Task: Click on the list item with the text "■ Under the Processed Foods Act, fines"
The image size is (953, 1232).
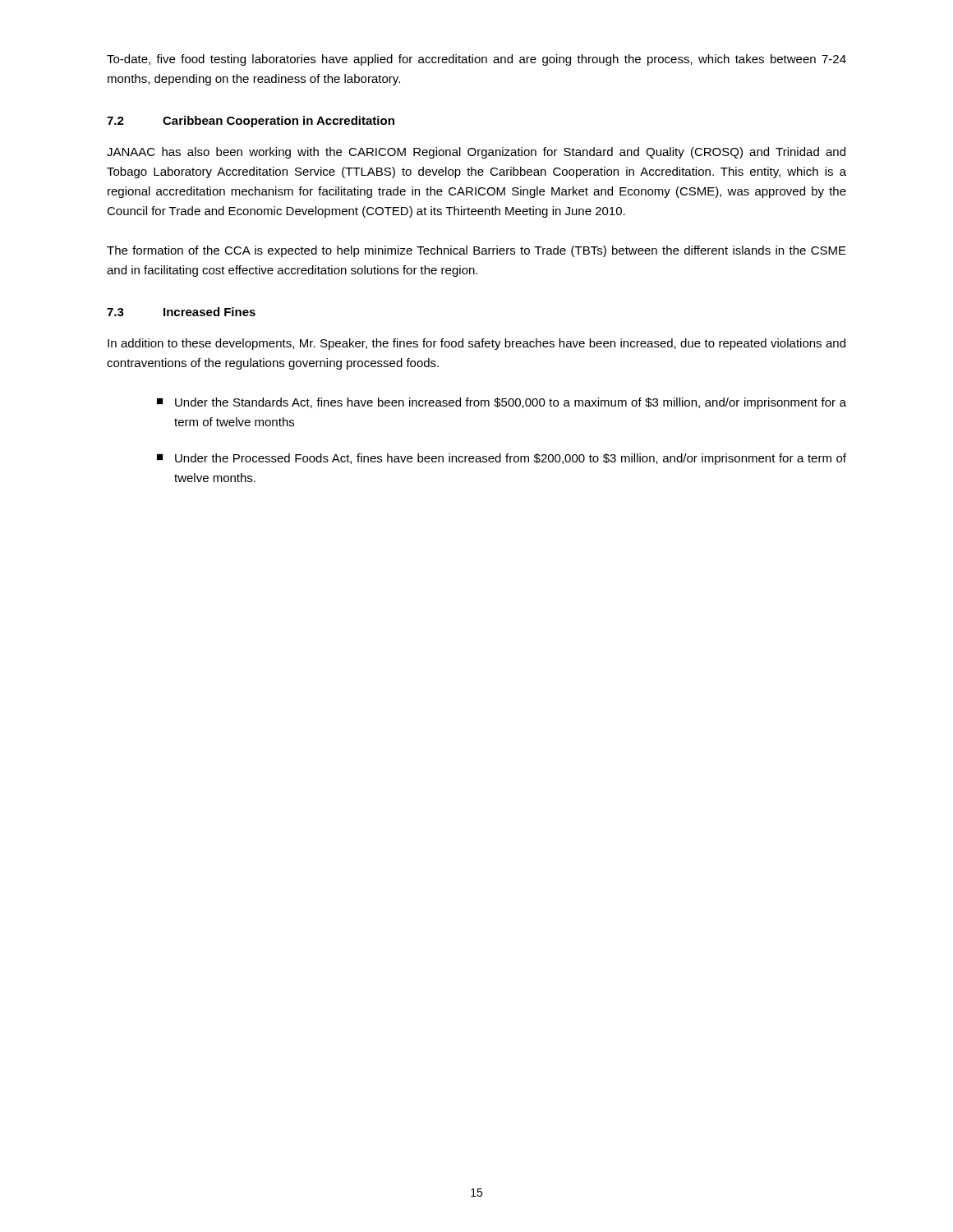Action: tap(501, 468)
